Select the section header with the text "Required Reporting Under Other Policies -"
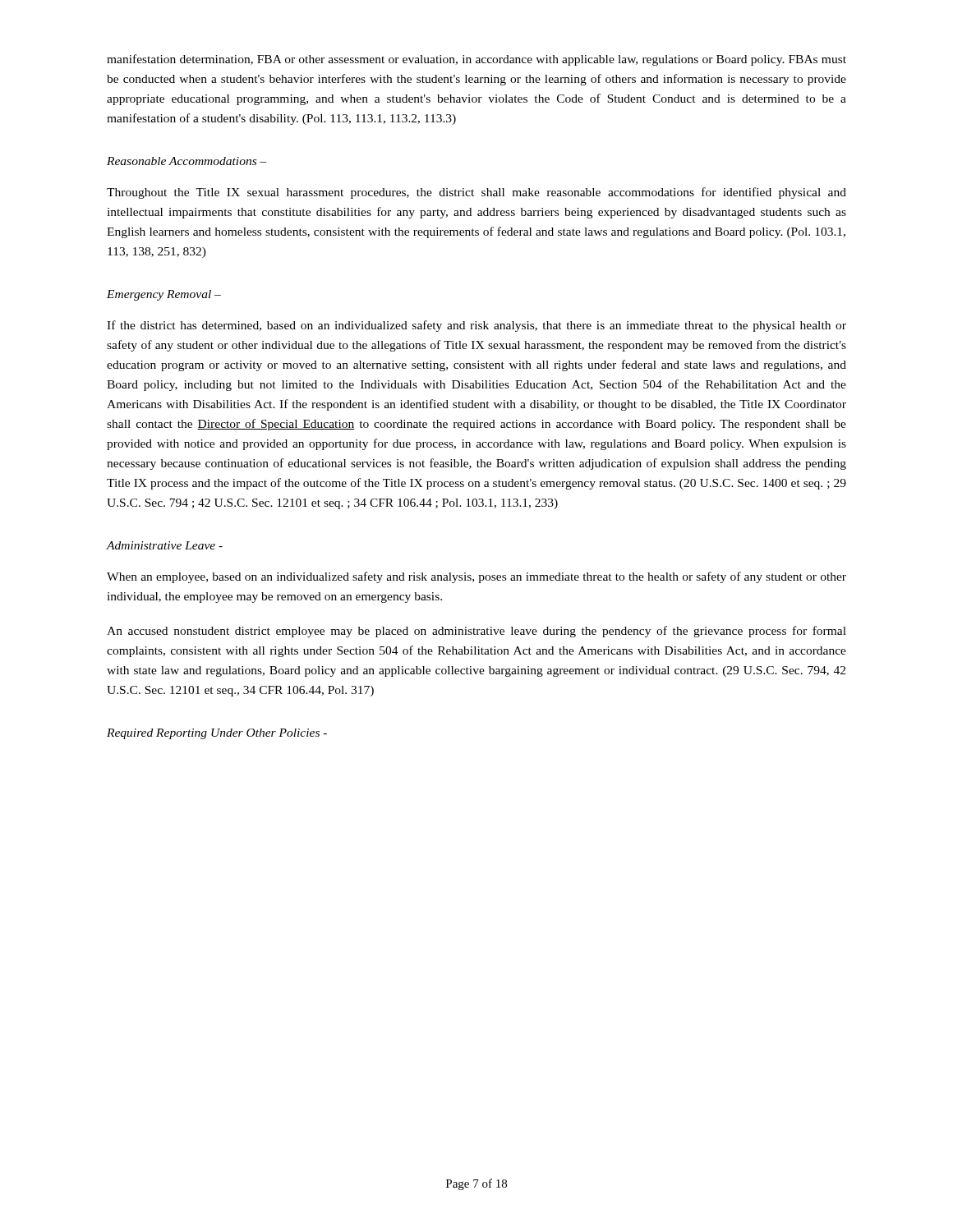 tap(217, 733)
